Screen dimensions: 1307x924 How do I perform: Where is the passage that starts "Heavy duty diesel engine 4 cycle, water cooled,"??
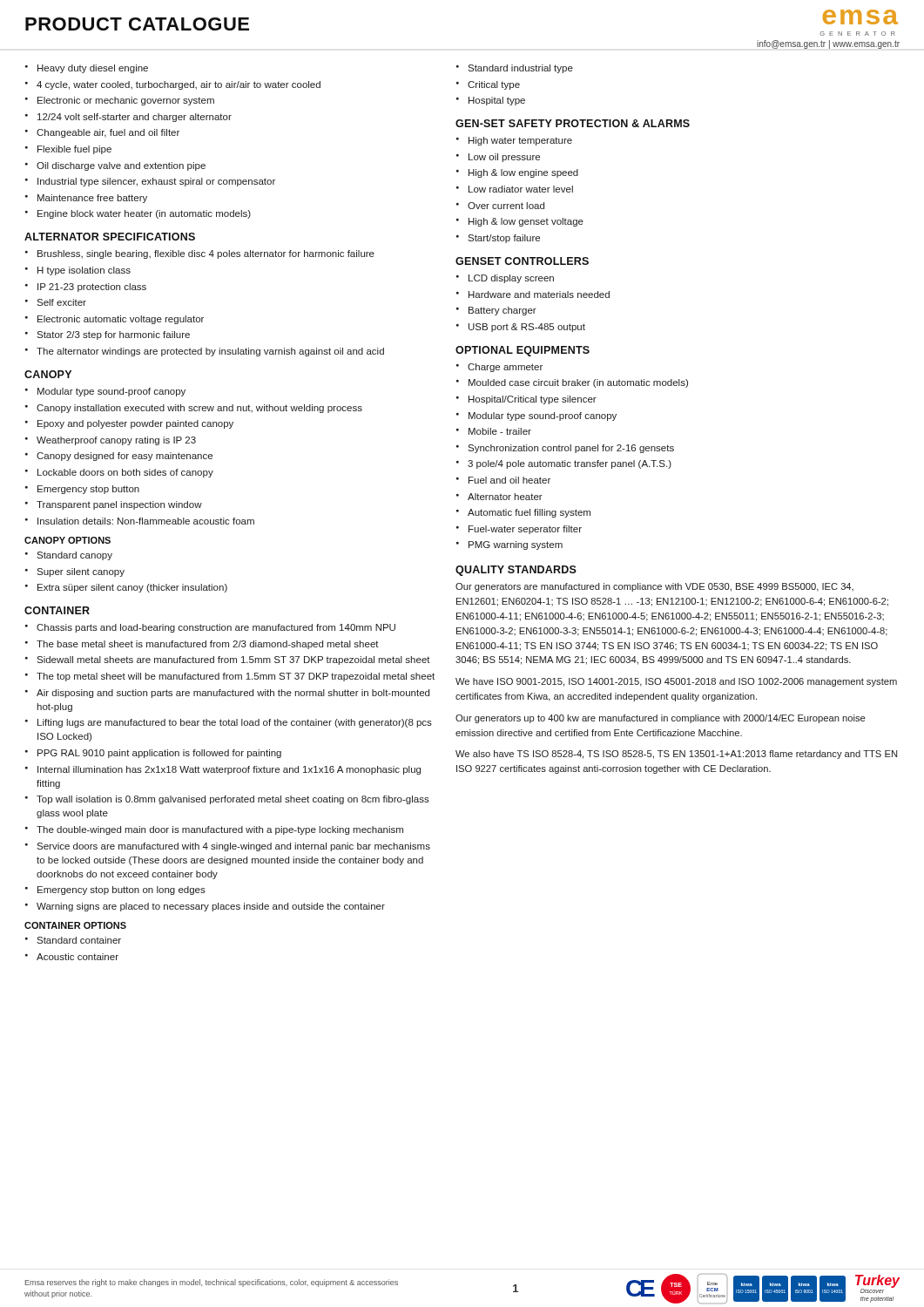(87, 69)
